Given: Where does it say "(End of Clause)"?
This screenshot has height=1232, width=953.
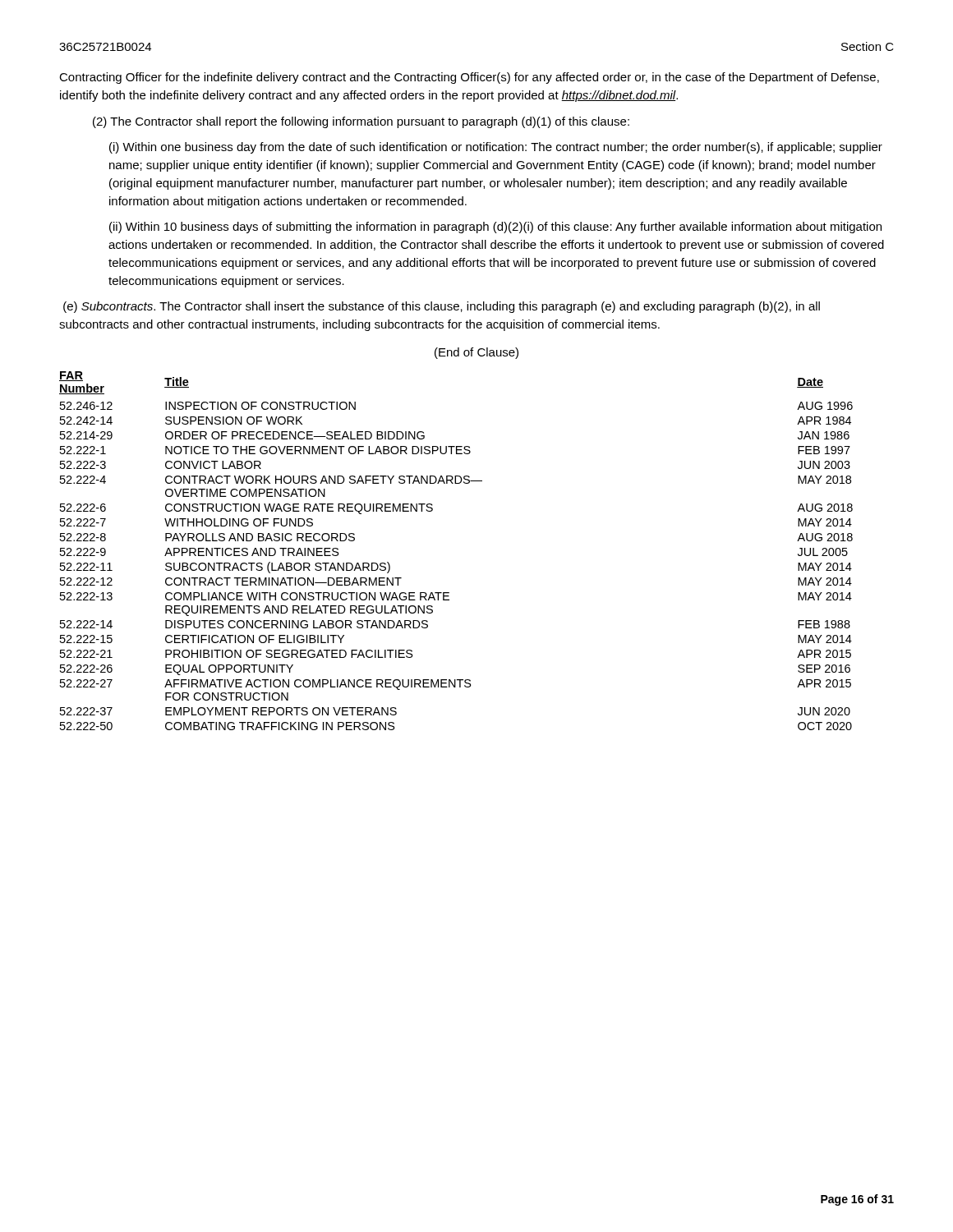Looking at the screenshot, I should tap(476, 352).
